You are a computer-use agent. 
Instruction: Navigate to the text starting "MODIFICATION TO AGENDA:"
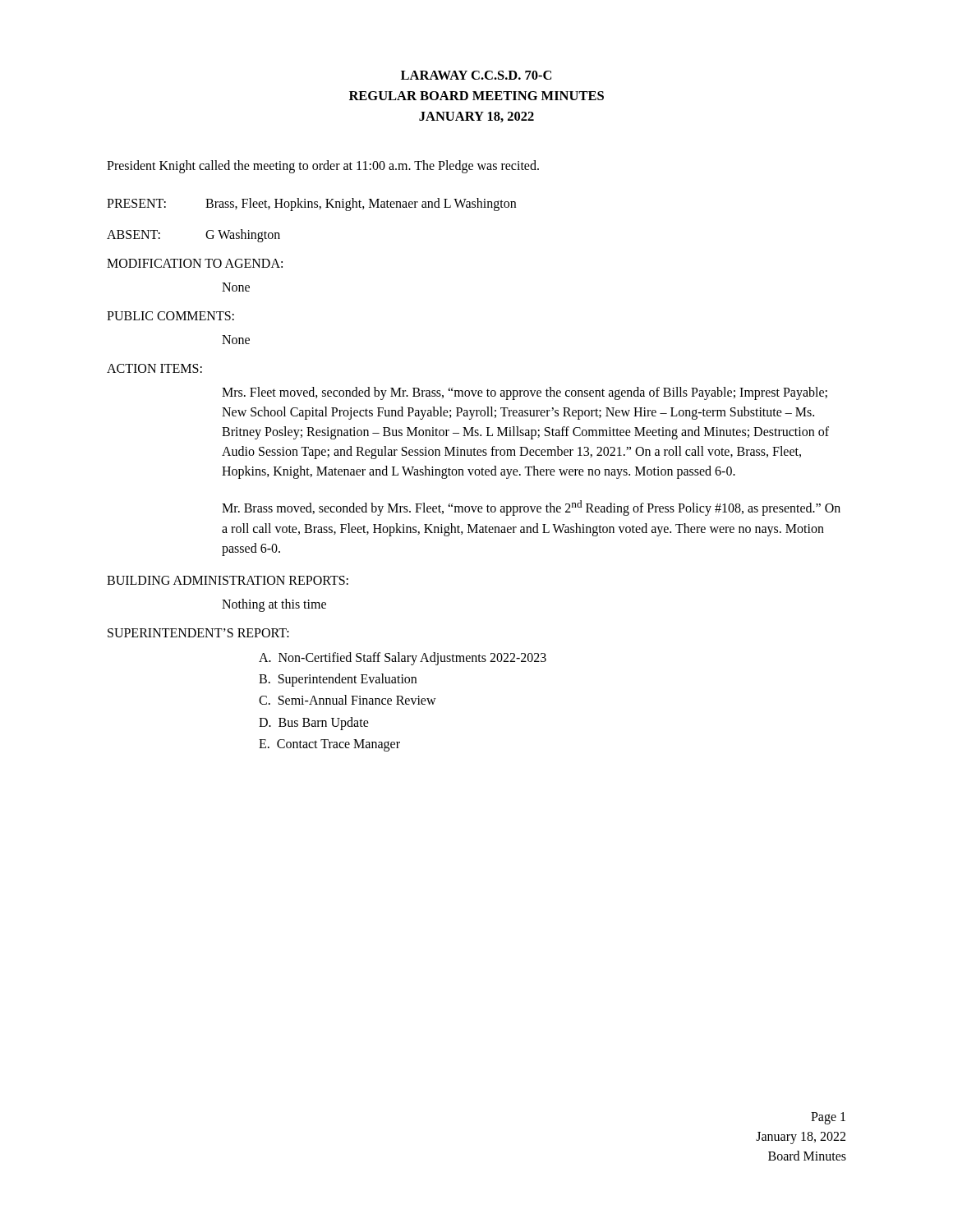195,263
